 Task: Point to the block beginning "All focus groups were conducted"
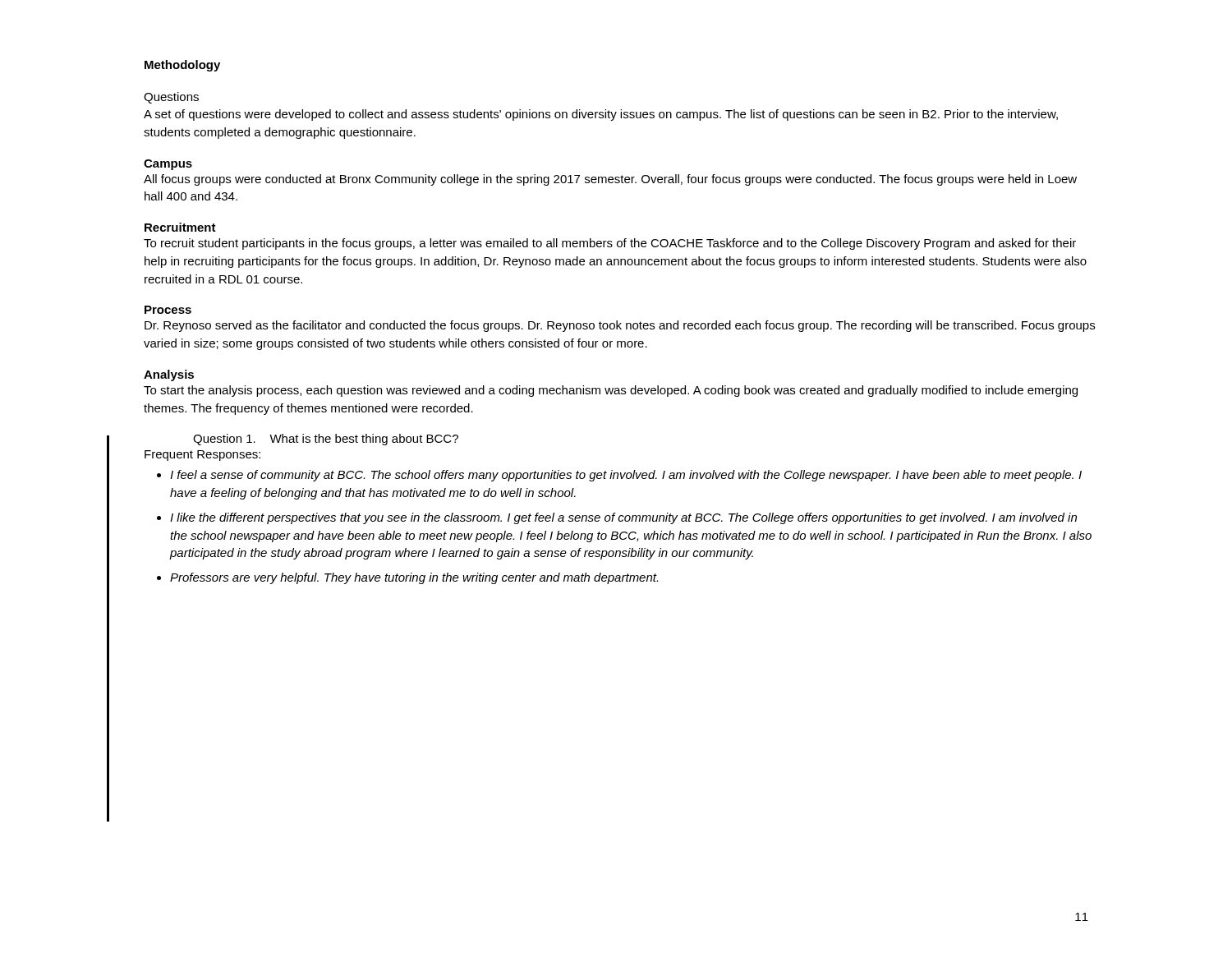(x=620, y=188)
